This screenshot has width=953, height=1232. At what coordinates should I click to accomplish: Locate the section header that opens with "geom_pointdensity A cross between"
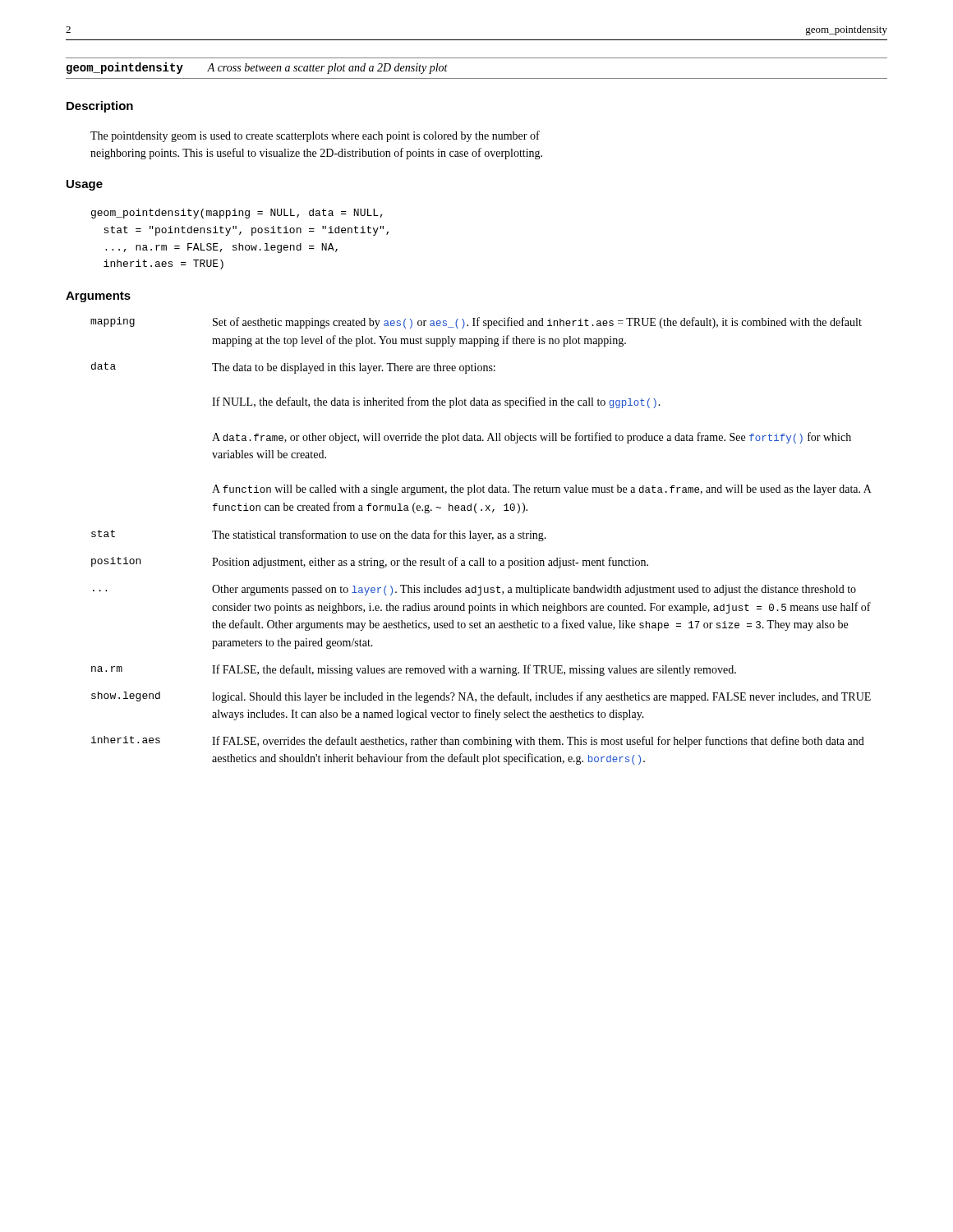(257, 68)
